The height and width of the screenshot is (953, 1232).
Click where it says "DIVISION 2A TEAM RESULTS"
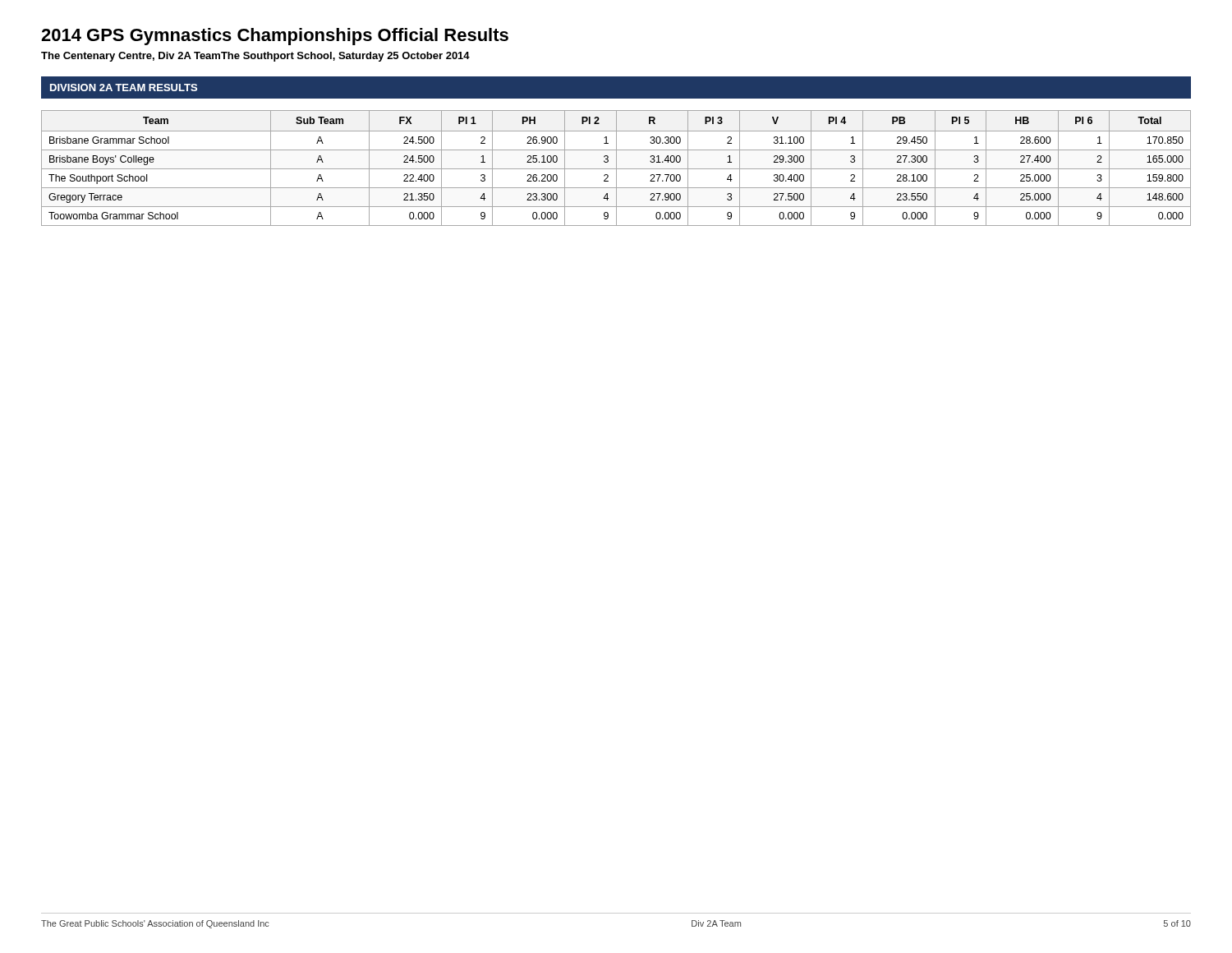click(x=123, y=87)
